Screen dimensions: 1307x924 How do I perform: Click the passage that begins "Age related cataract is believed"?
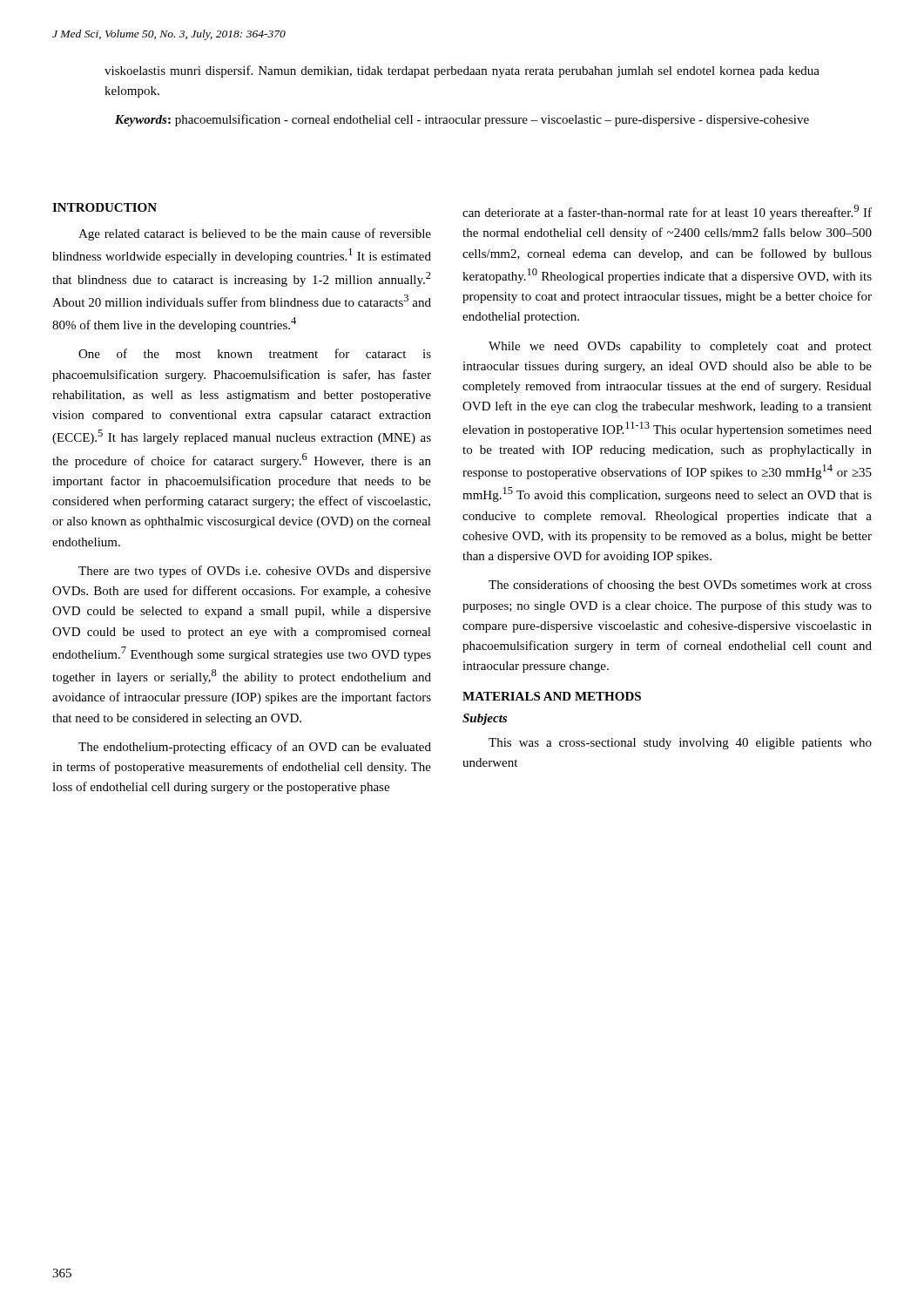pyautogui.click(x=242, y=279)
